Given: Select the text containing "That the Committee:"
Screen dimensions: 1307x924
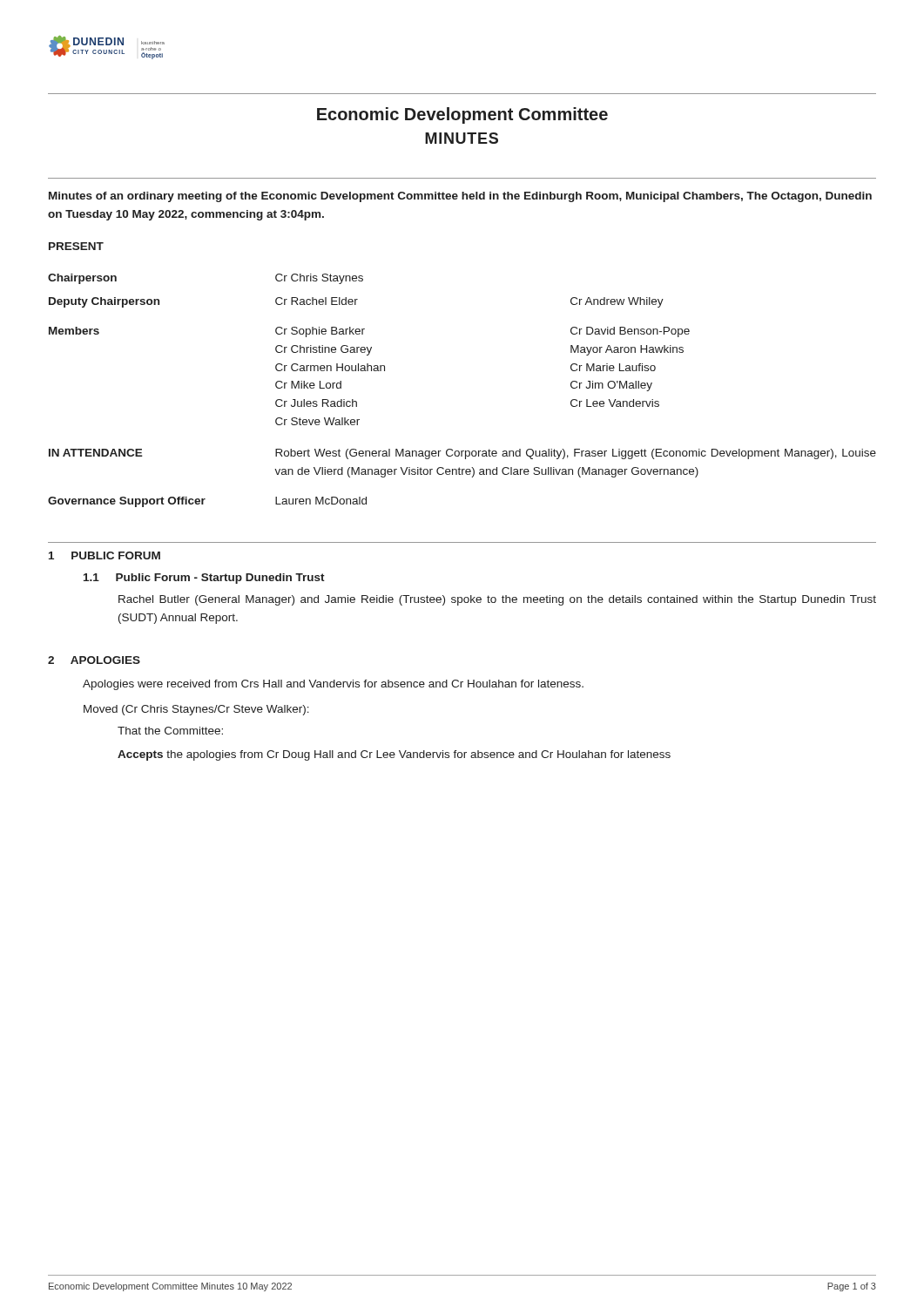Looking at the screenshot, I should tap(171, 730).
